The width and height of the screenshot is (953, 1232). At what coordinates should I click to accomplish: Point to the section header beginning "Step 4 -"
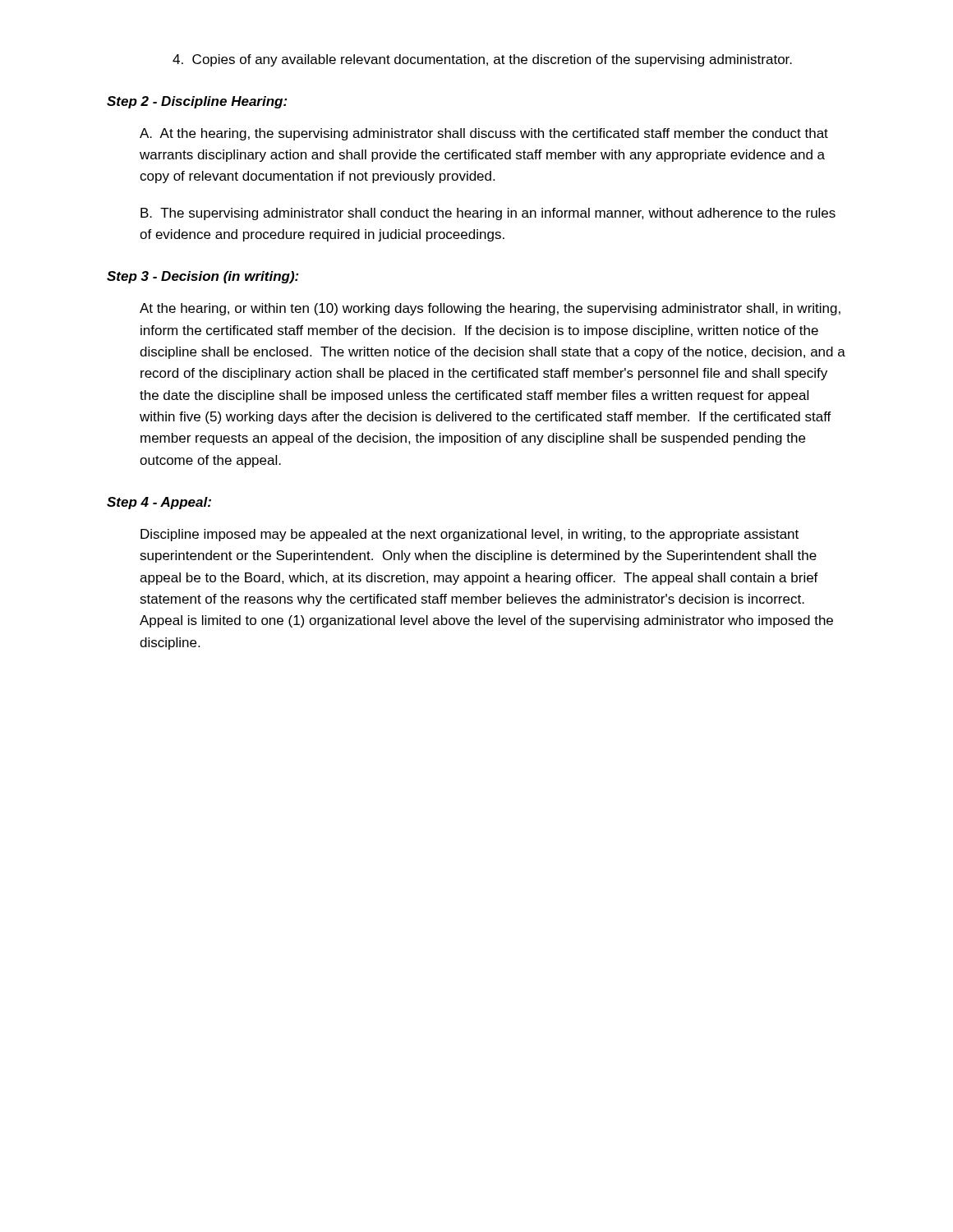(159, 502)
